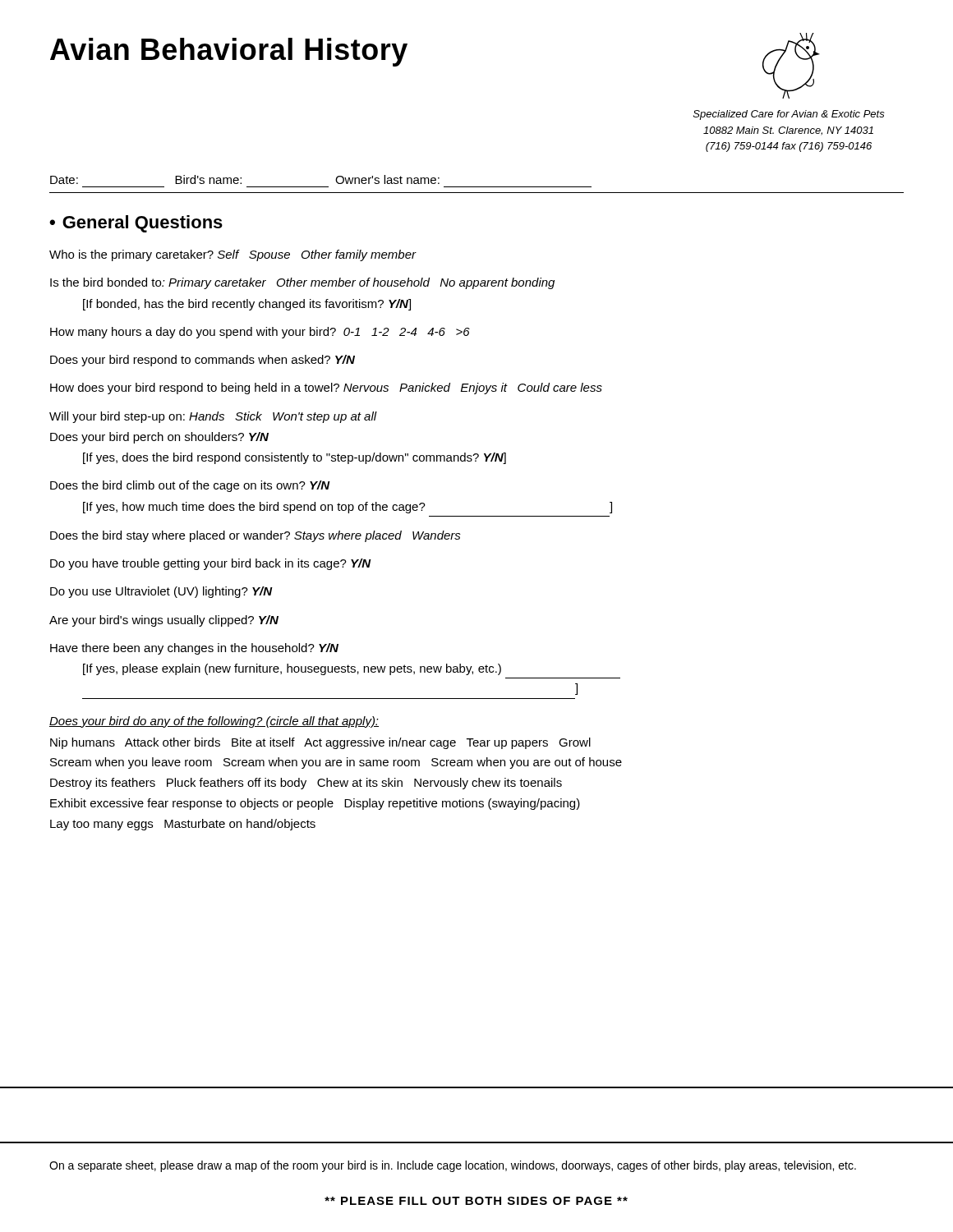
Task: Click the passage that begins "Is the bird bonded to: Primary caretaker"
Action: [302, 282]
